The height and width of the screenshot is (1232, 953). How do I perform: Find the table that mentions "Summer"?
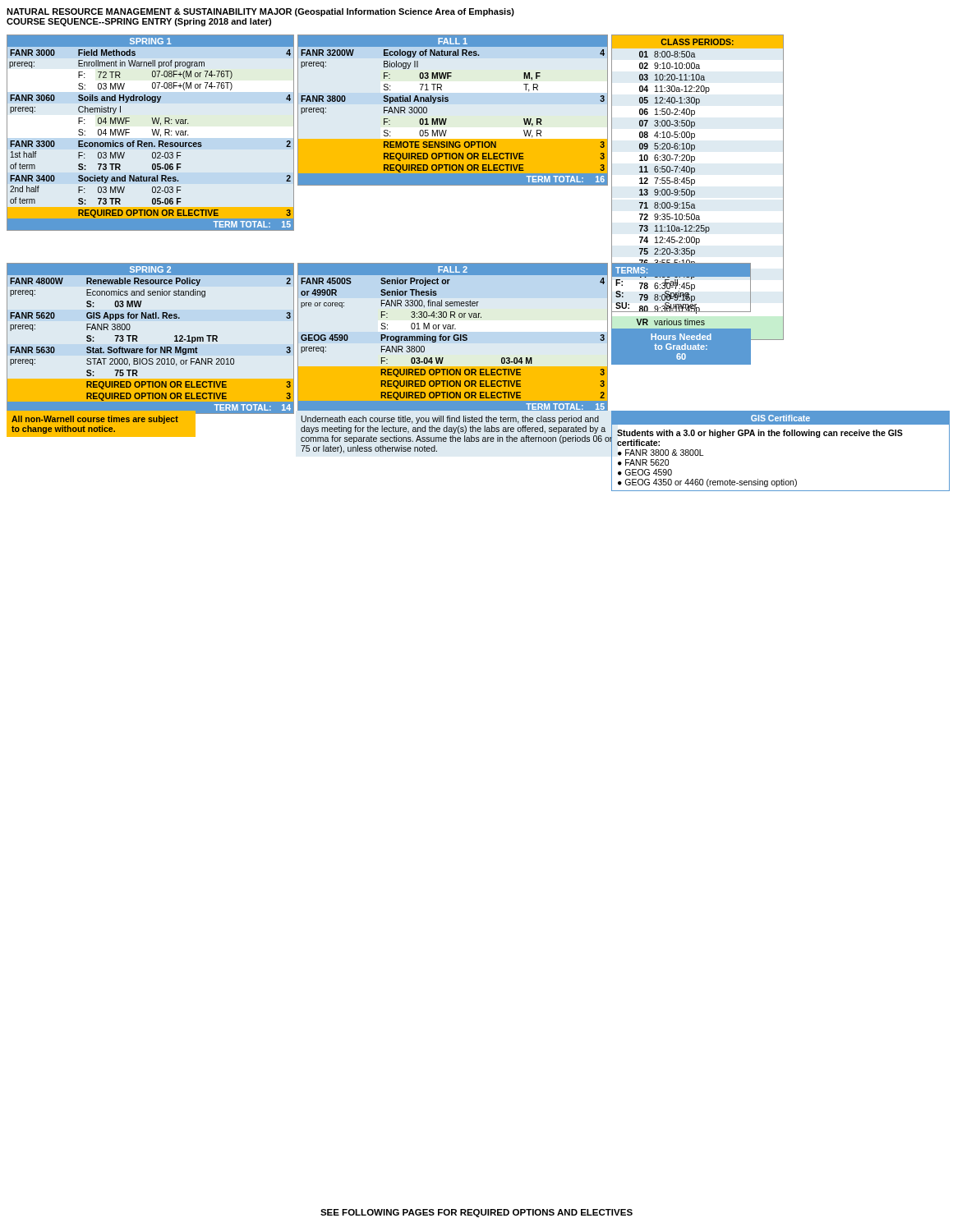(x=681, y=287)
